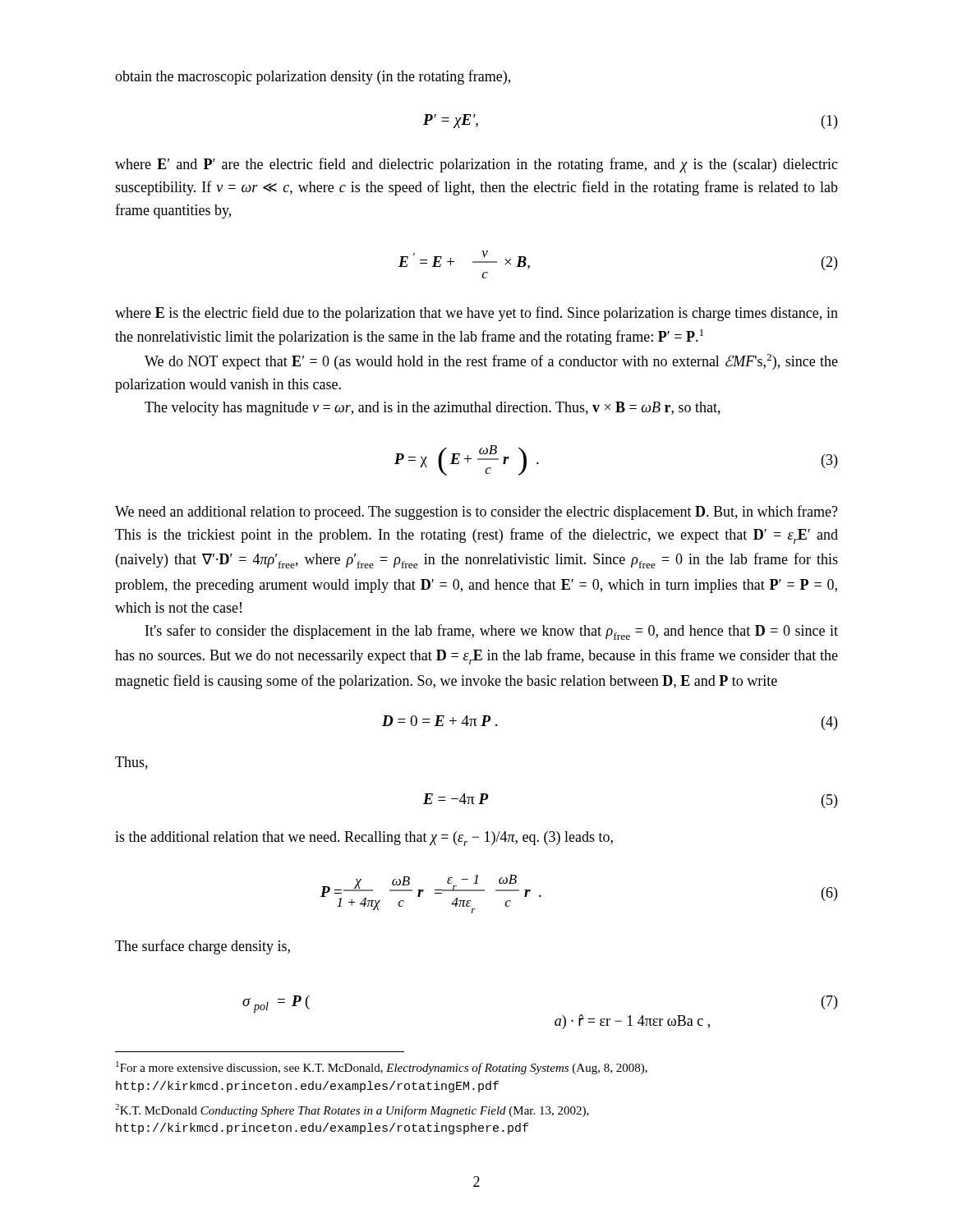Select the text block that reads "is the additional relation that we need. Recalling"

364,838
